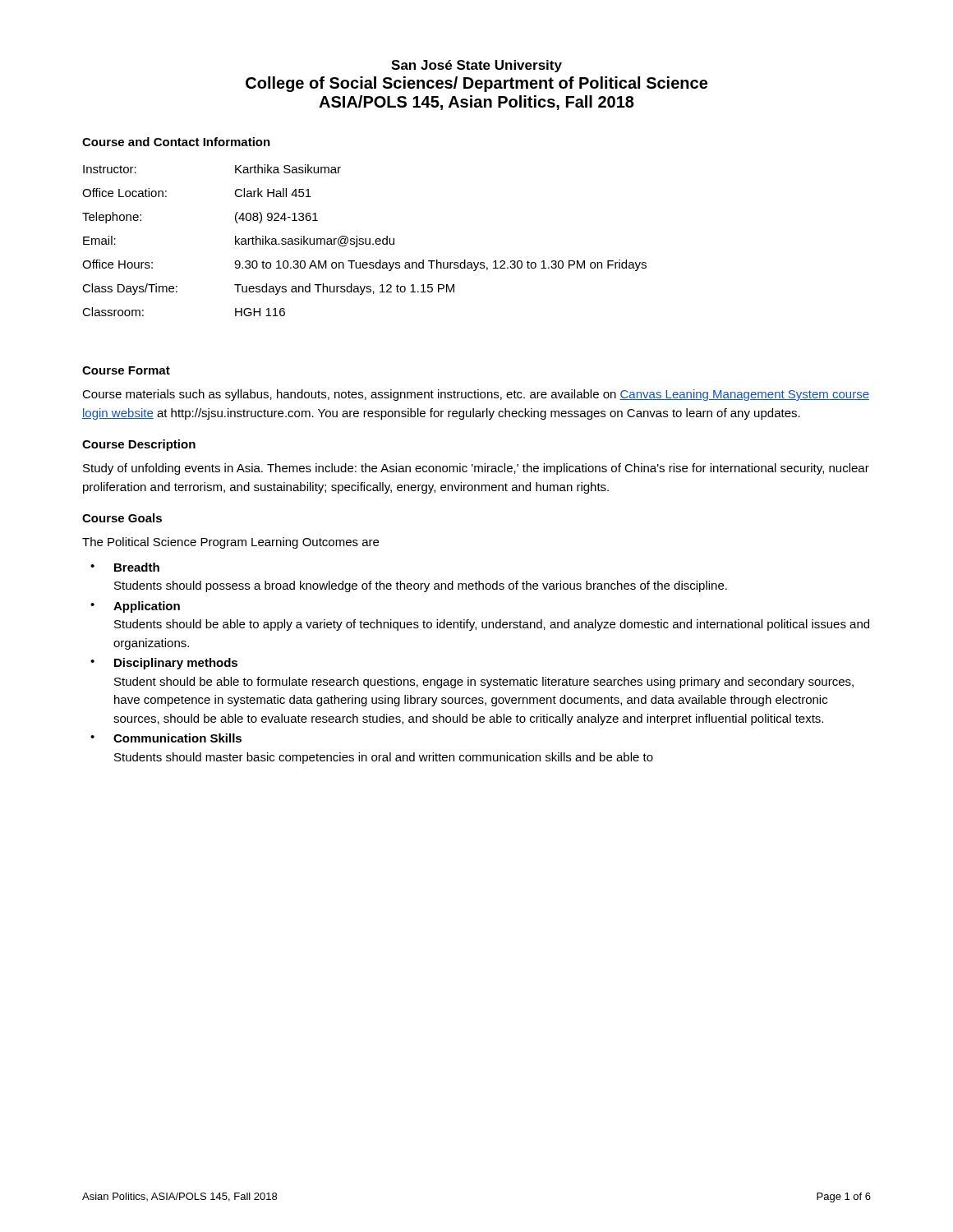Click on the list item that says "• Breadth Students should possess a broad knowledge"

[x=476, y=577]
